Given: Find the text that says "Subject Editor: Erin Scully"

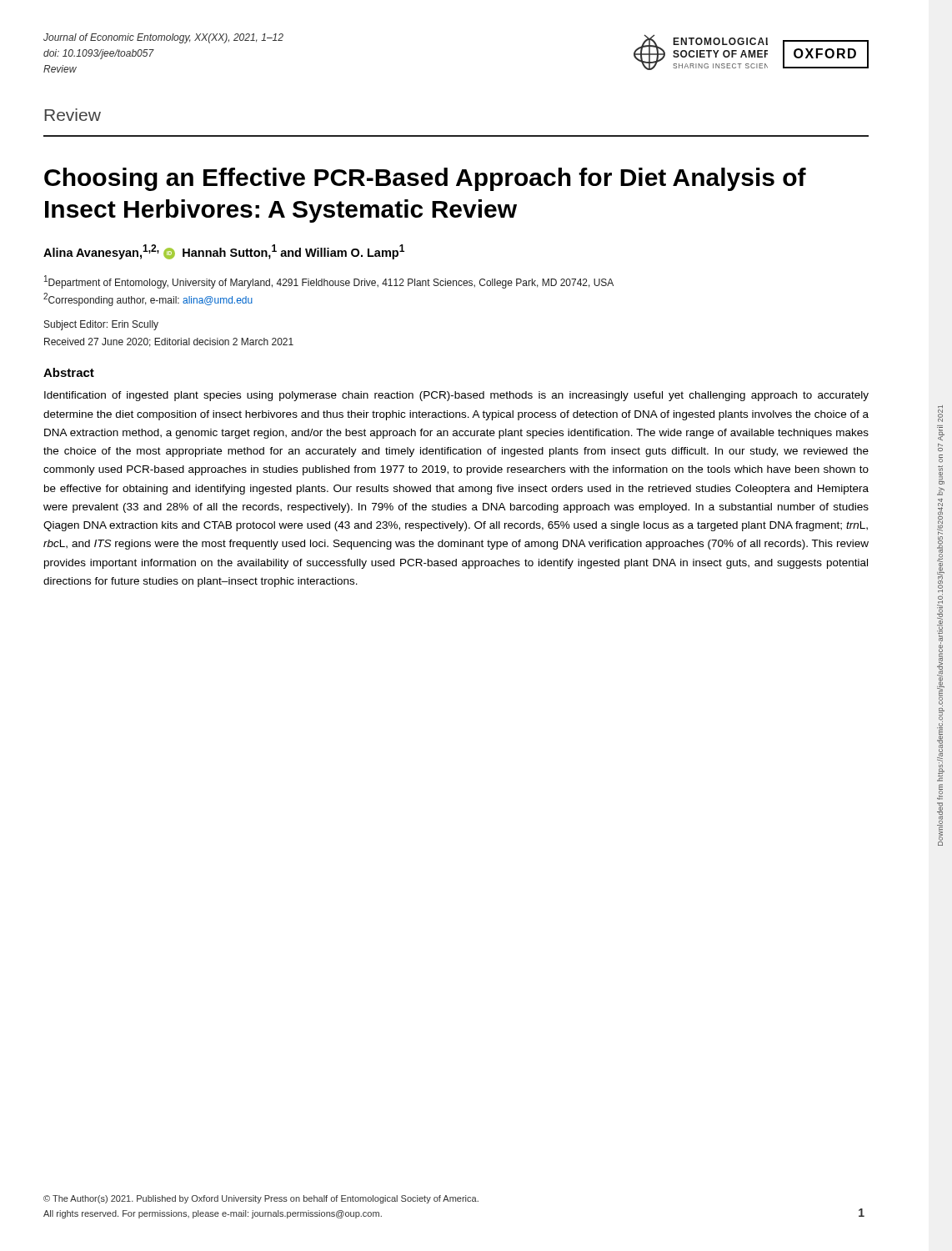Looking at the screenshot, I should [x=101, y=324].
